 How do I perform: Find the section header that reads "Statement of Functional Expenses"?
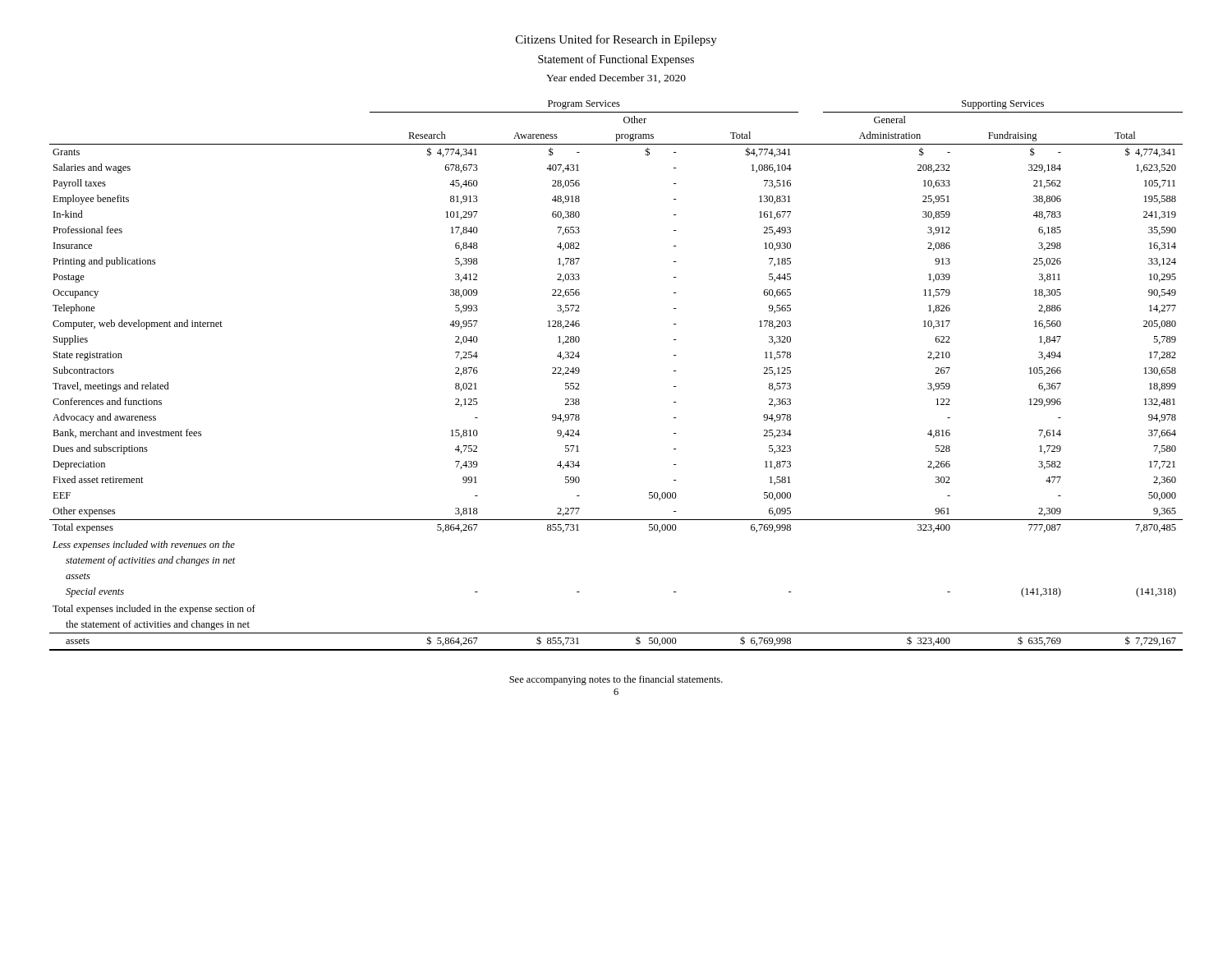coord(616,60)
